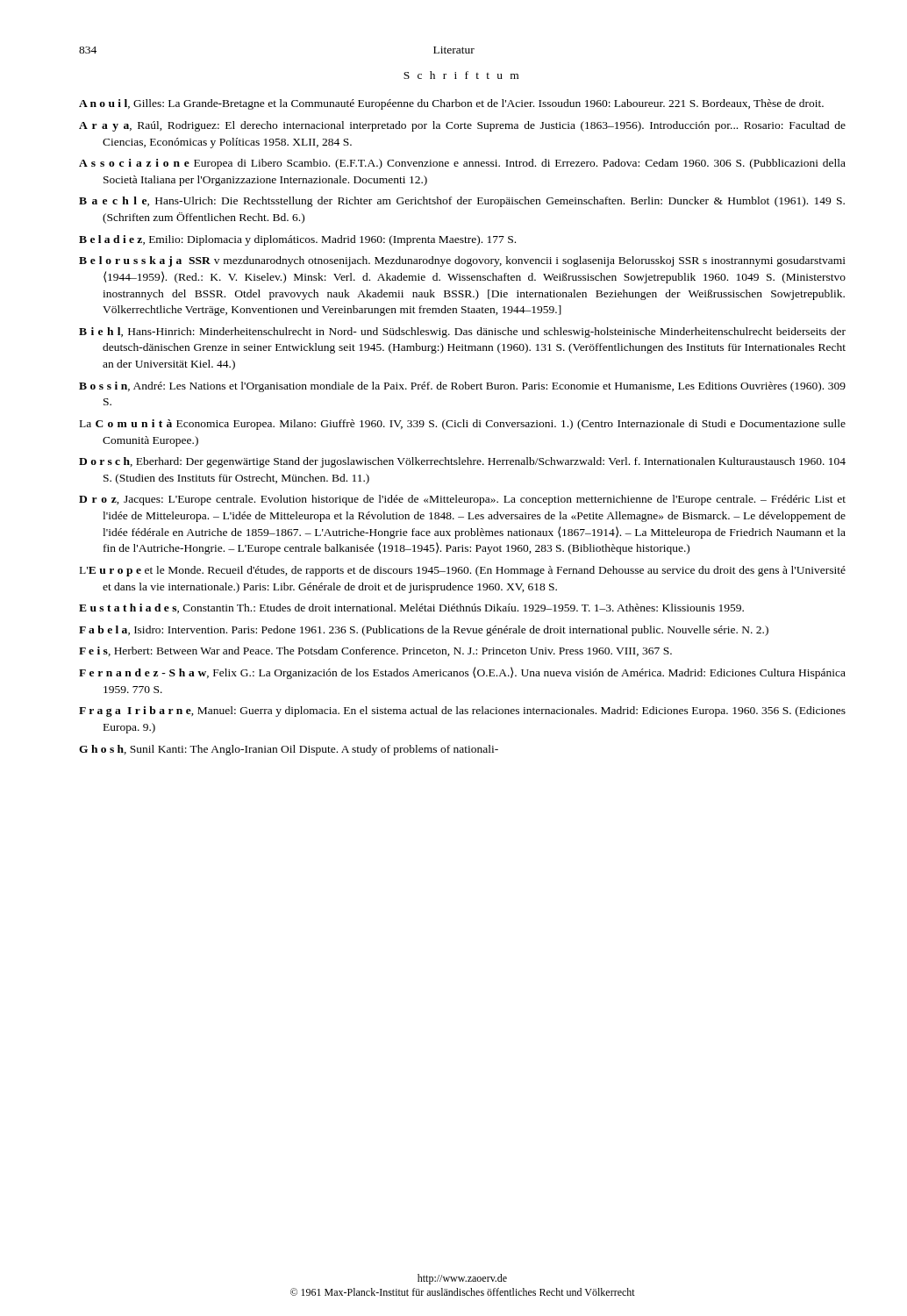
Task: Select the list item that says "B i e"
Action: 462,347
